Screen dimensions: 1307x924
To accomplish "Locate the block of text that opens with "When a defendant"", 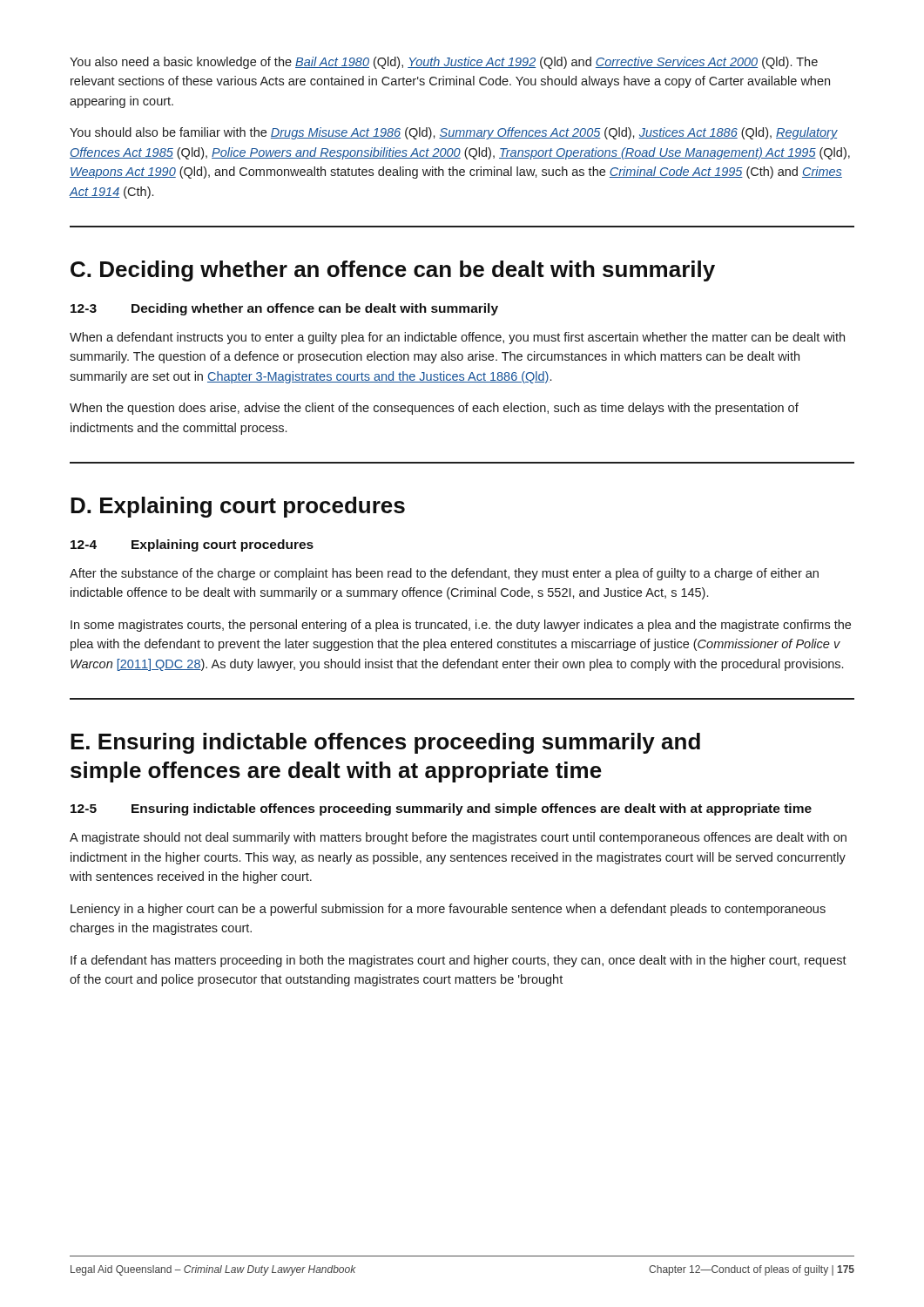I will click(x=462, y=357).
